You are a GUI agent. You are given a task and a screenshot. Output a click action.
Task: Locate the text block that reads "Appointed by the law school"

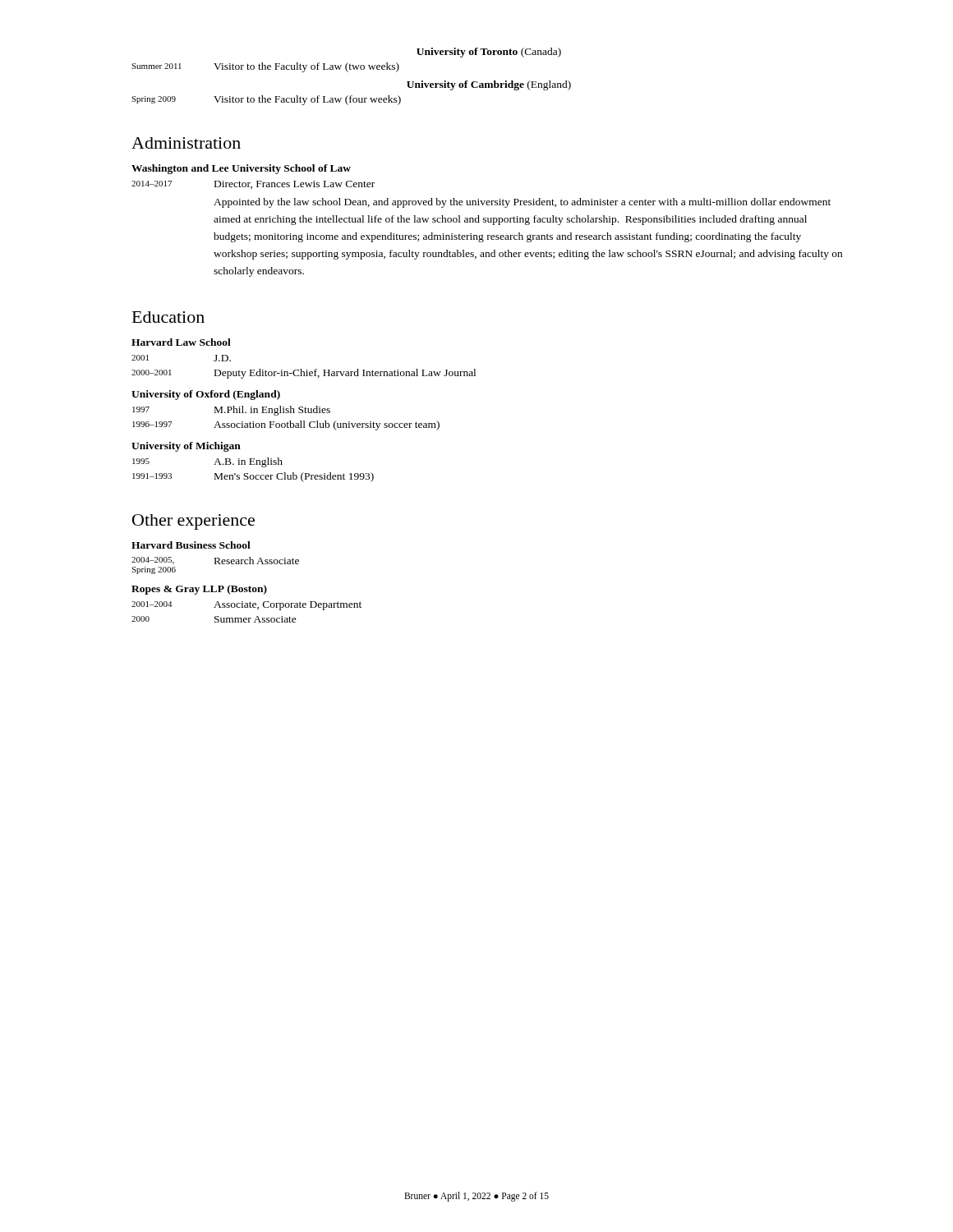528,236
